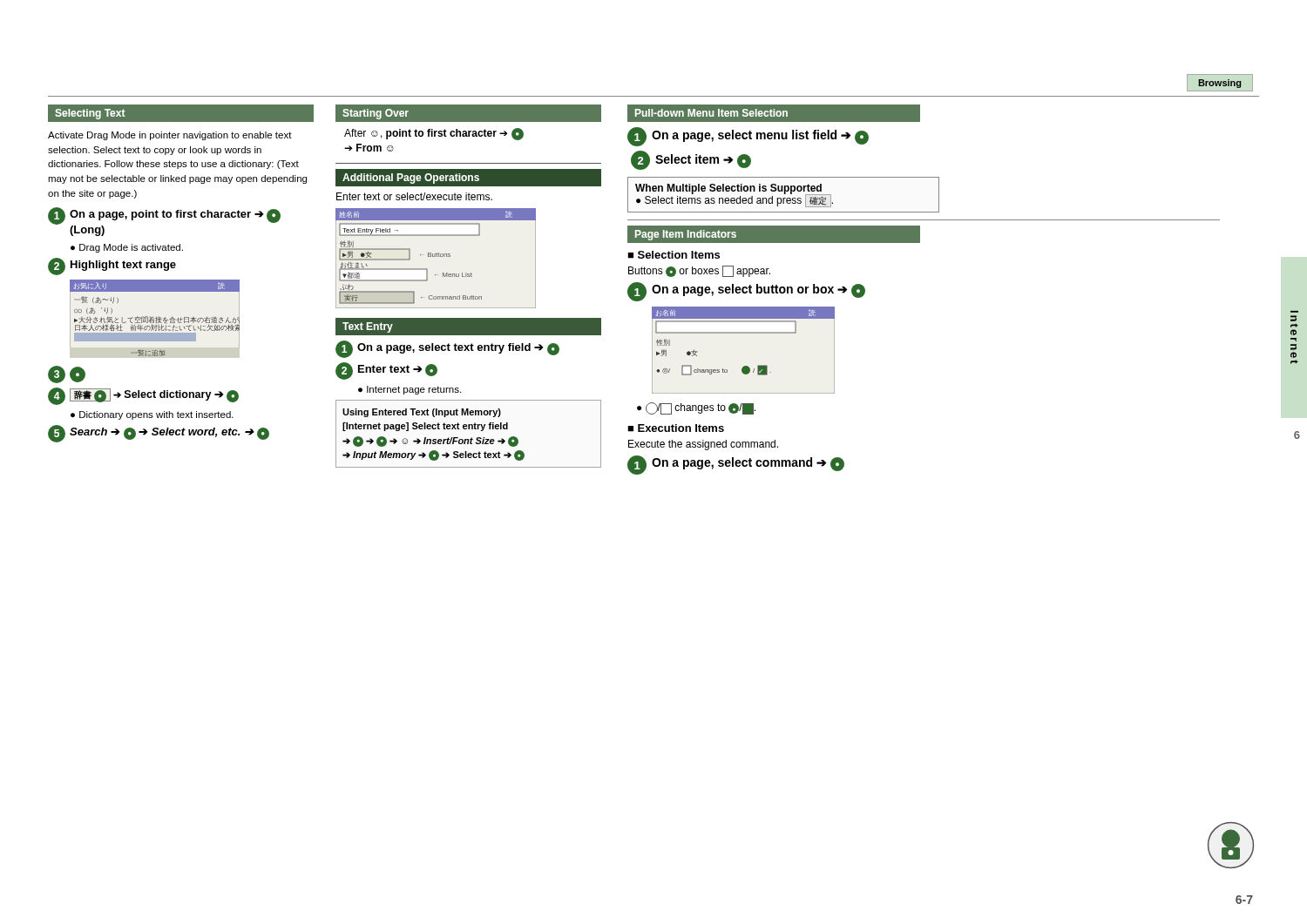1307x924 pixels.
Task: Locate the text block starting "2 Enter text ➔"
Action: 387,371
